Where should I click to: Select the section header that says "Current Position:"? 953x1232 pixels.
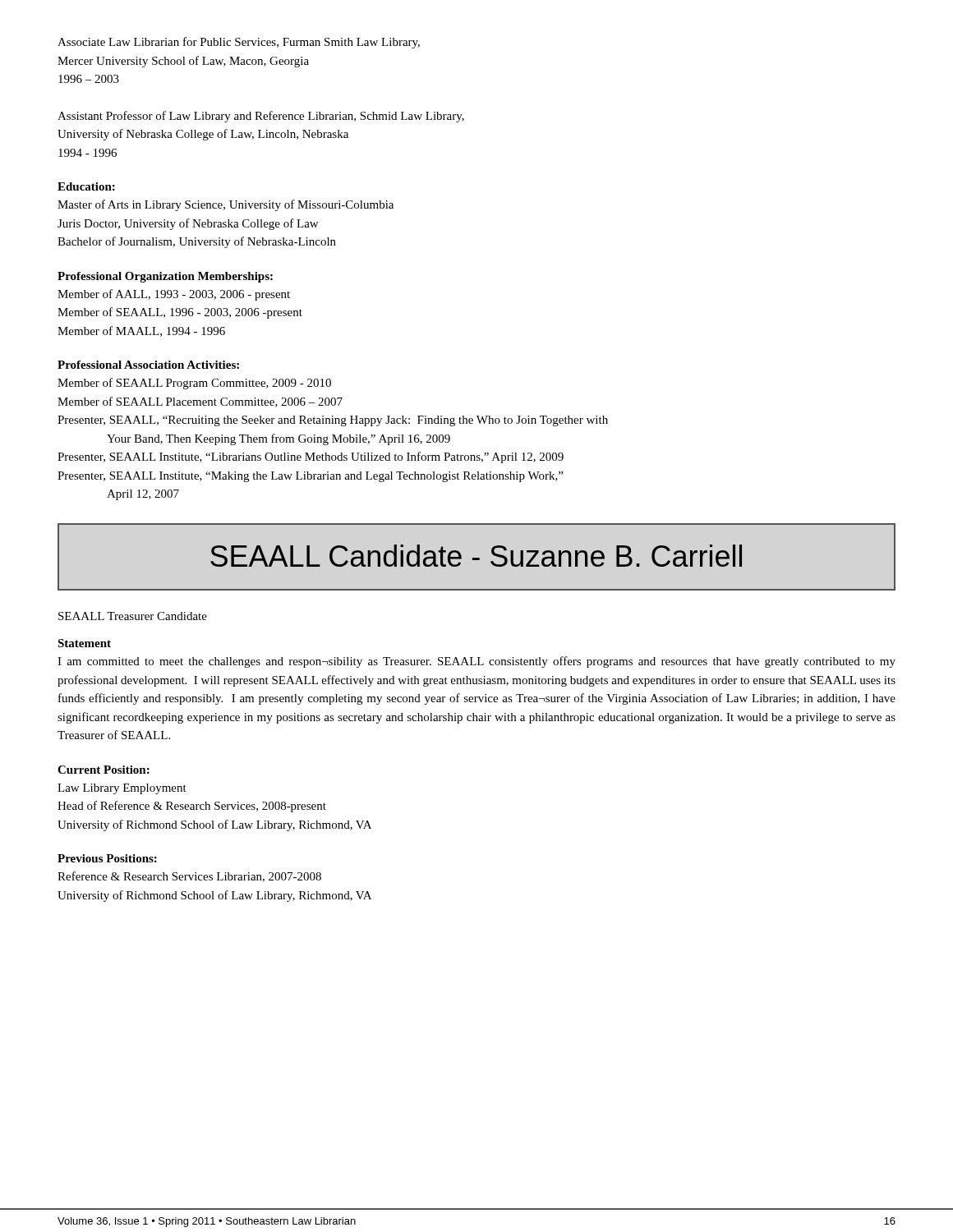104,769
